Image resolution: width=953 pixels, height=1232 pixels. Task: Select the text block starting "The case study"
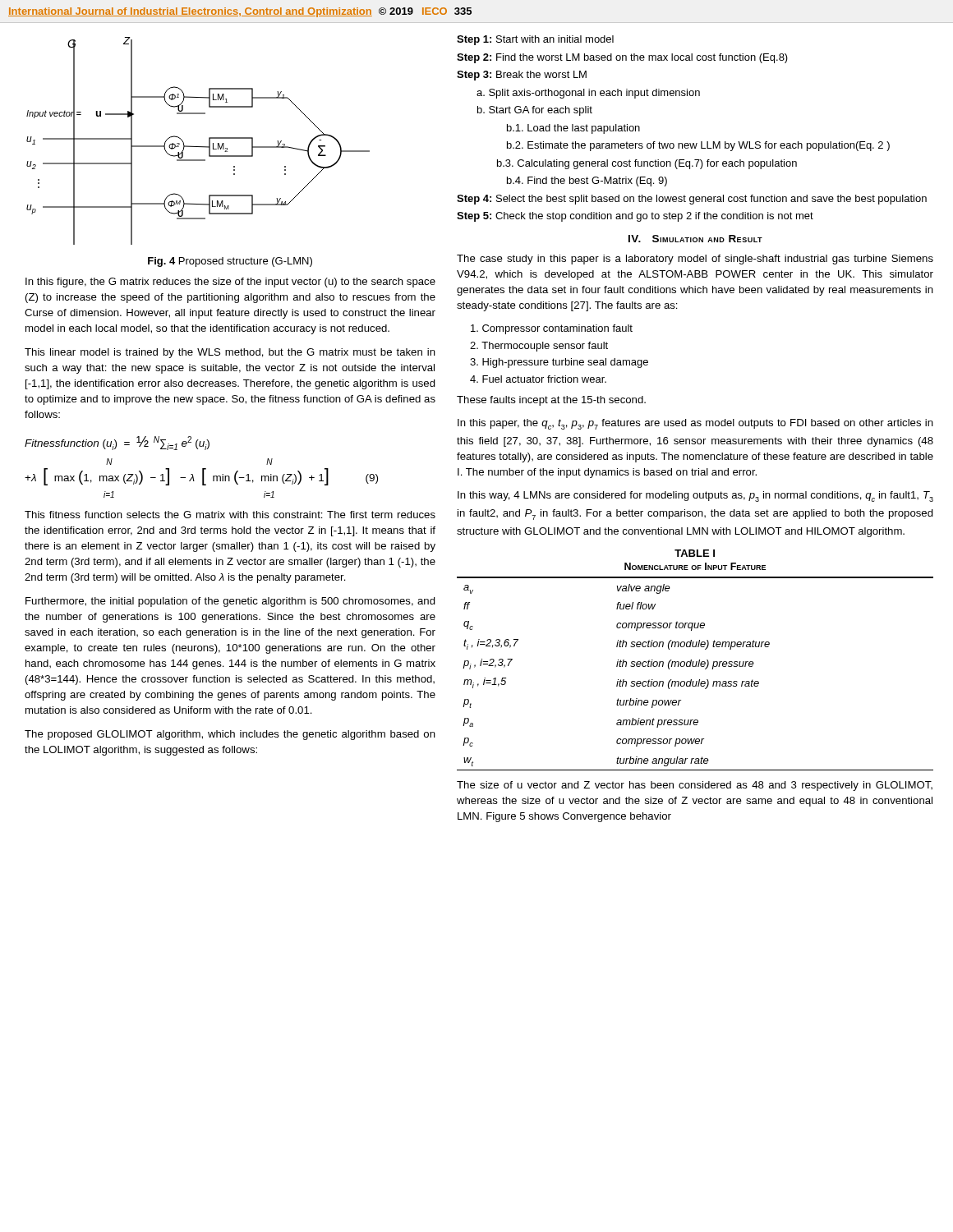695,281
